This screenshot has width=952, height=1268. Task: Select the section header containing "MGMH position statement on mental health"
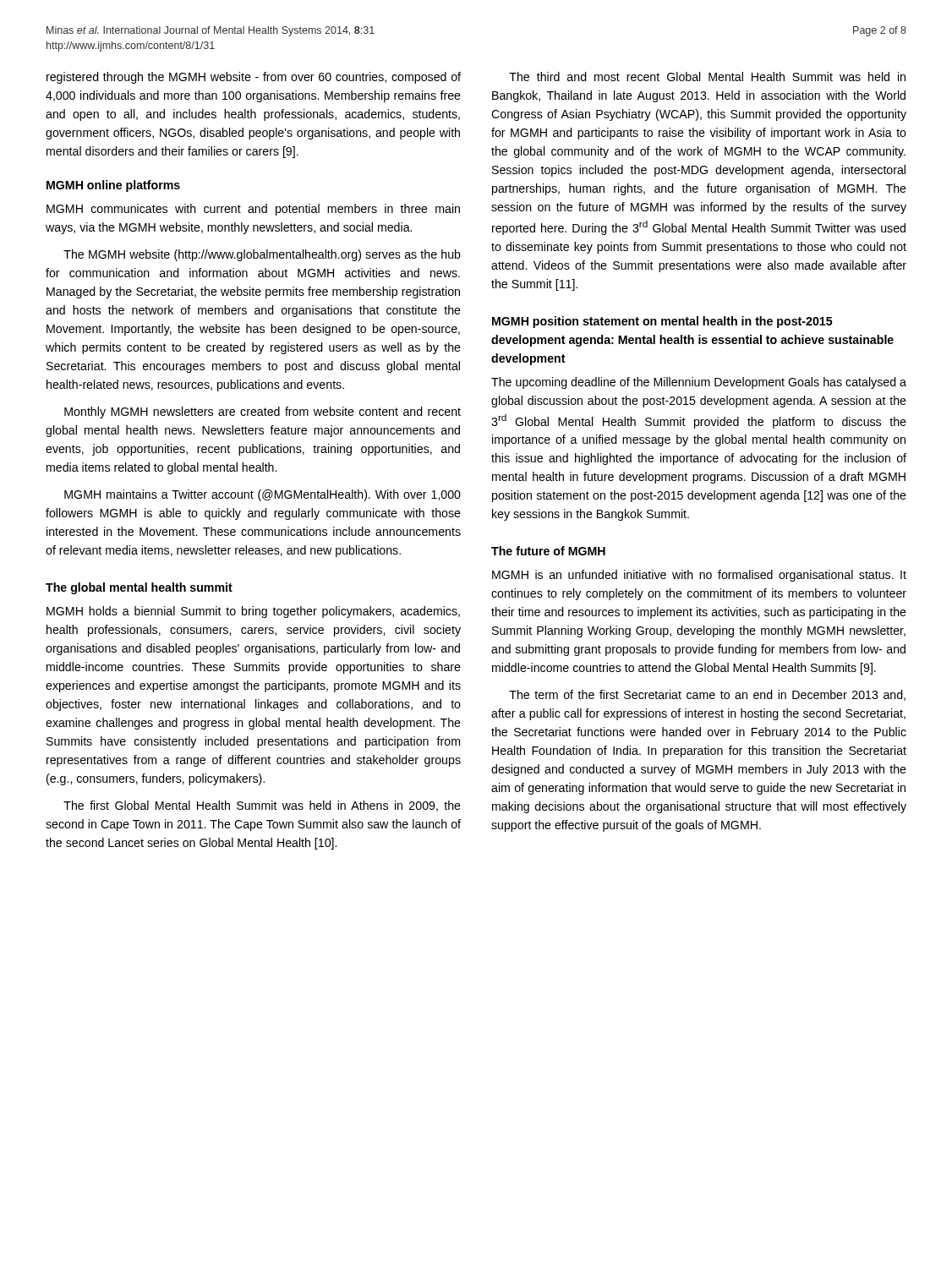pyautogui.click(x=693, y=340)
